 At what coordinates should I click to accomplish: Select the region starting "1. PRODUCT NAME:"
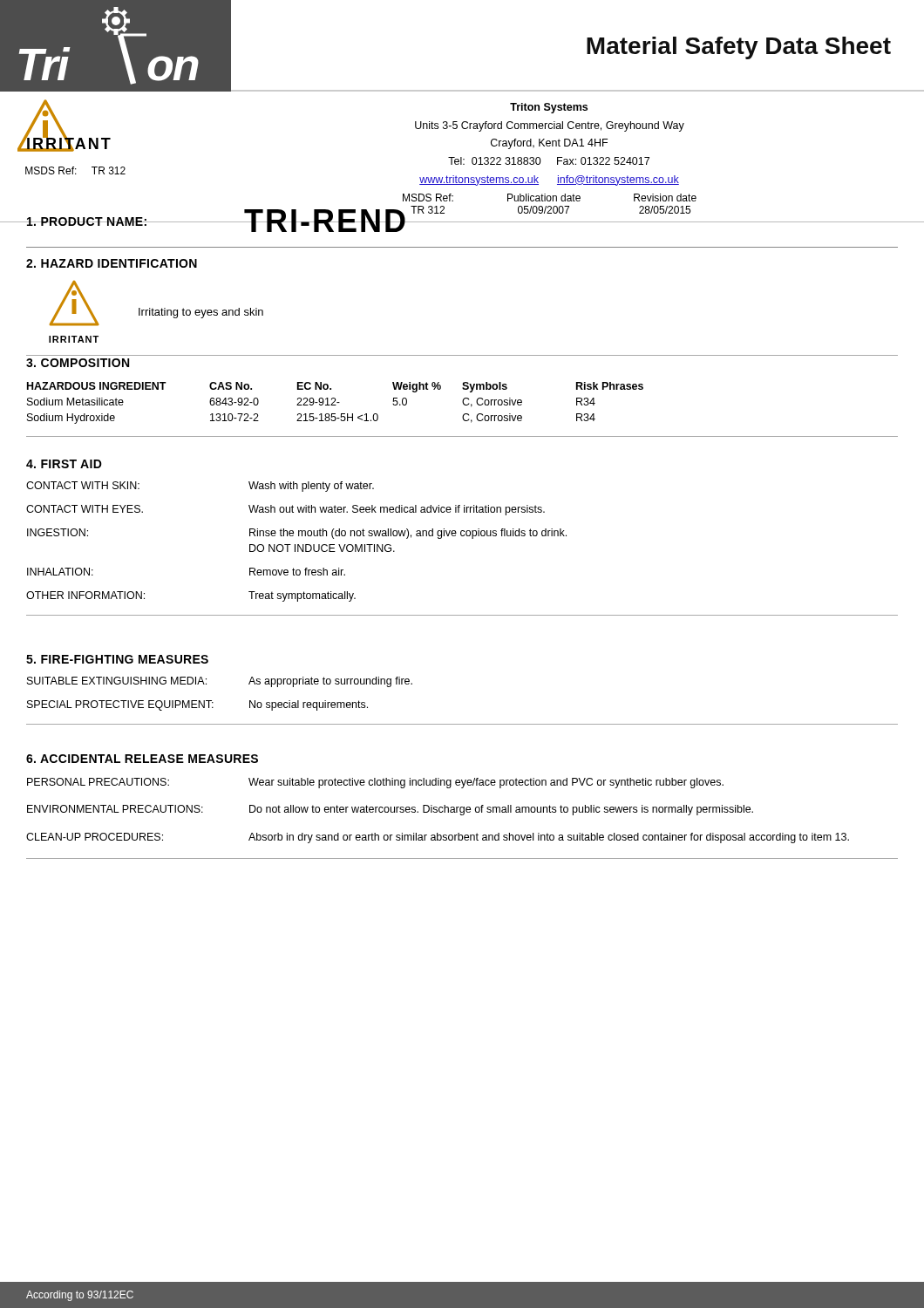click(87, 222)
